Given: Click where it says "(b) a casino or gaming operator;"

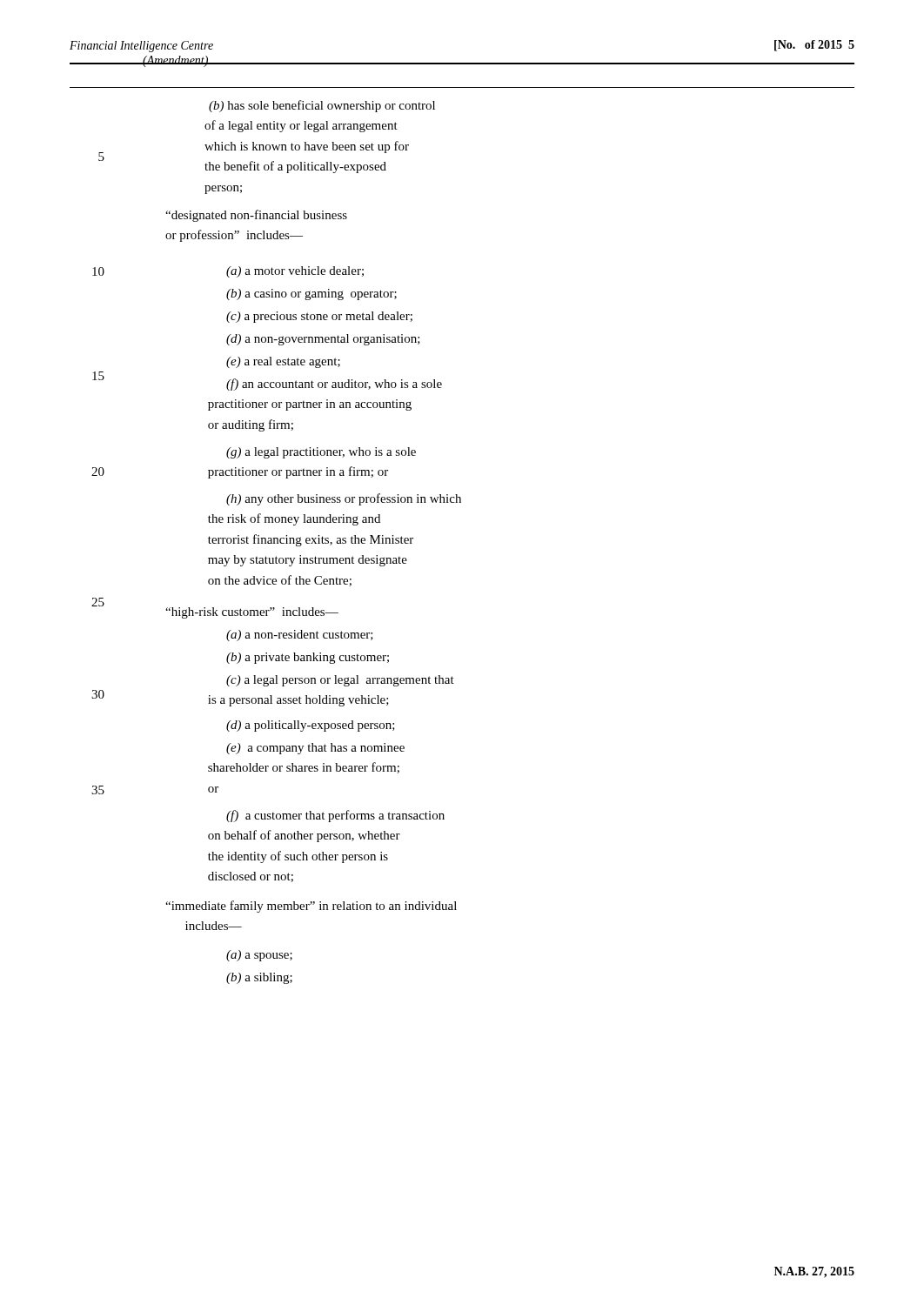Looking at the screenshot, I should click(312, 293).
